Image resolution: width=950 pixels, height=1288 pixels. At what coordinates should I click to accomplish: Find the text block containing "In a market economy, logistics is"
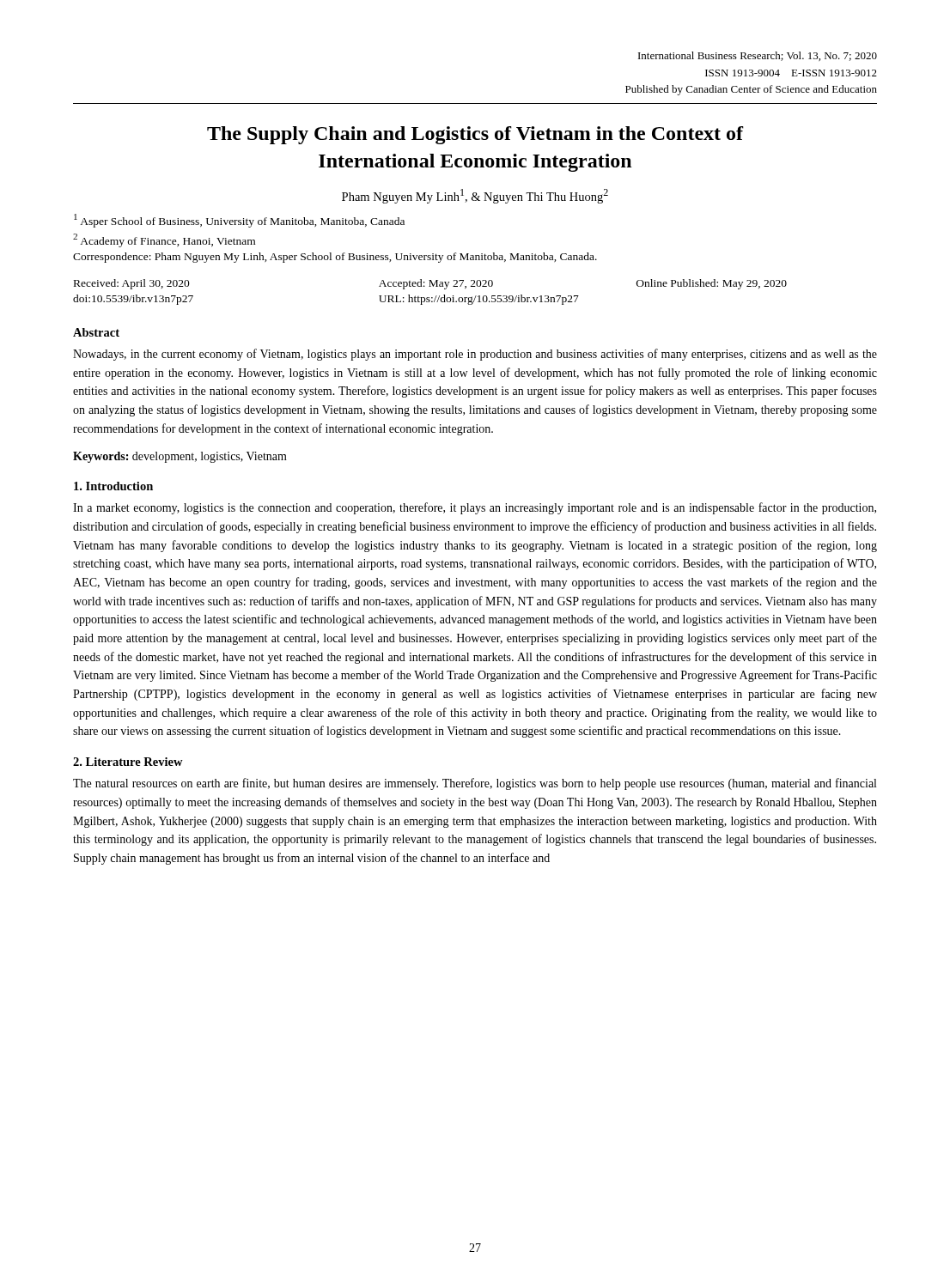(475, 620)
